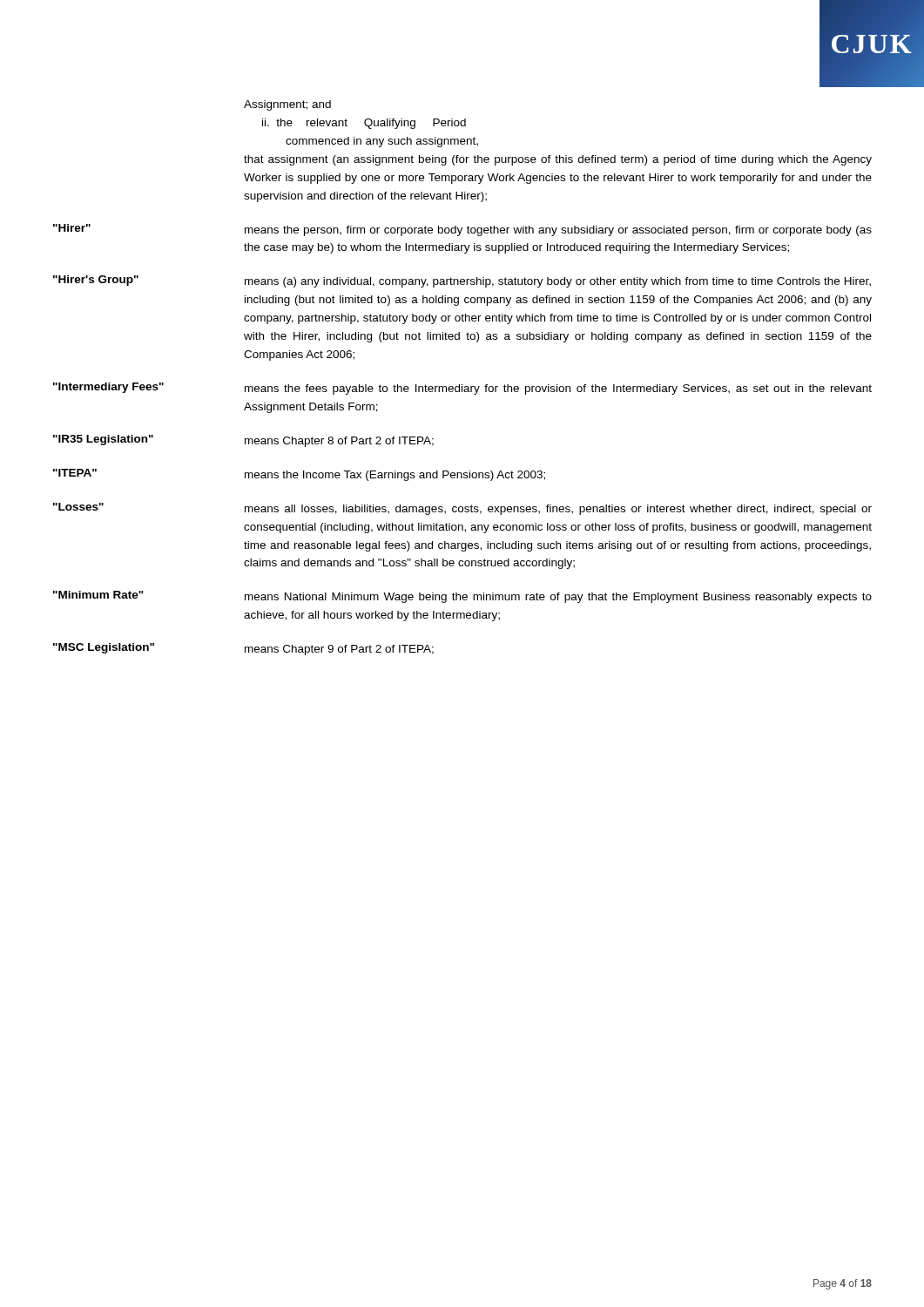Find the block on this page that starts ""IR35 Legislation" means Chapter"
This screenshot has width=924, height=1307.
(243, 441)
